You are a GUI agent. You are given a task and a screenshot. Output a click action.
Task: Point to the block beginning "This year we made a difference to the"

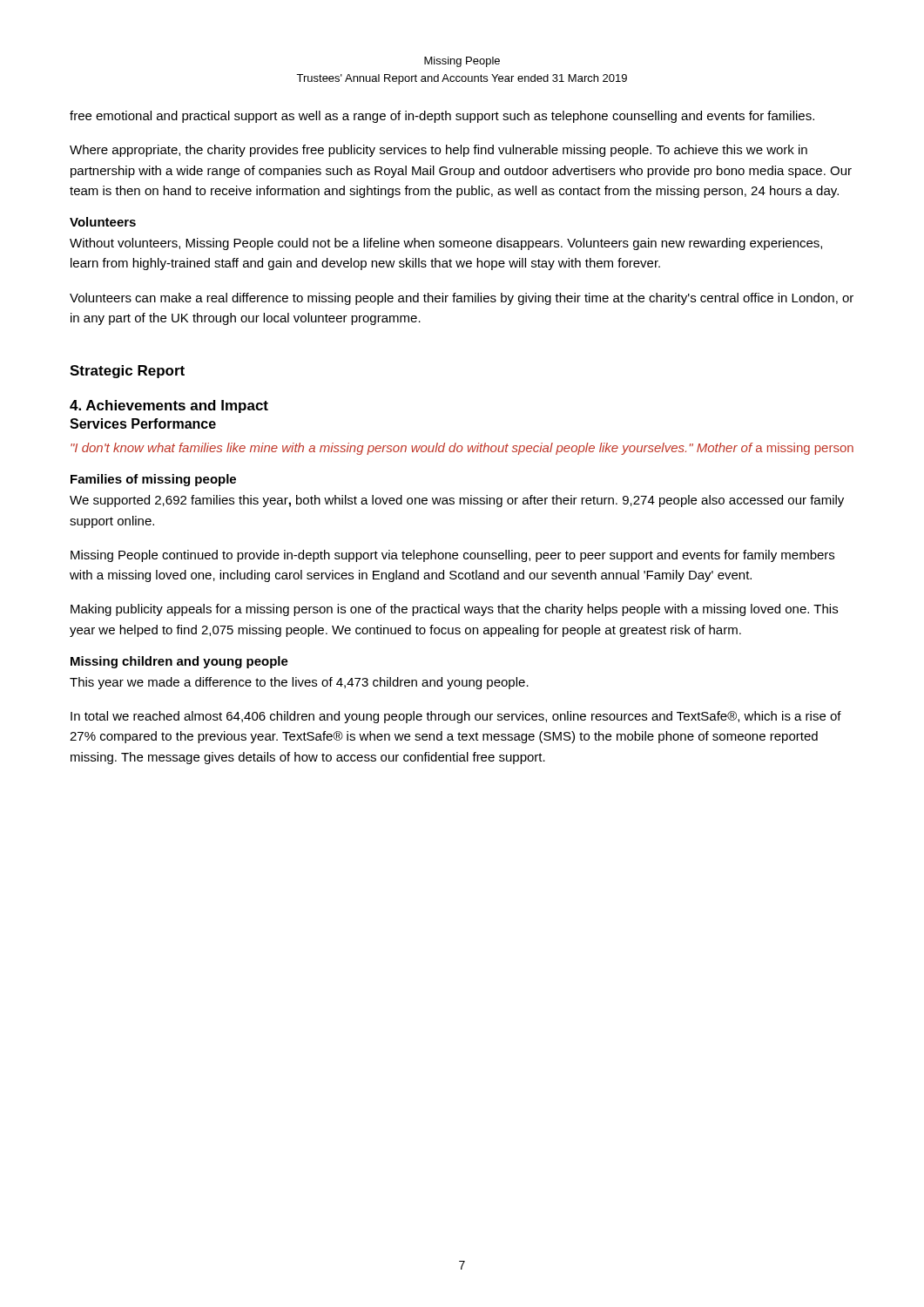point(299,682)
